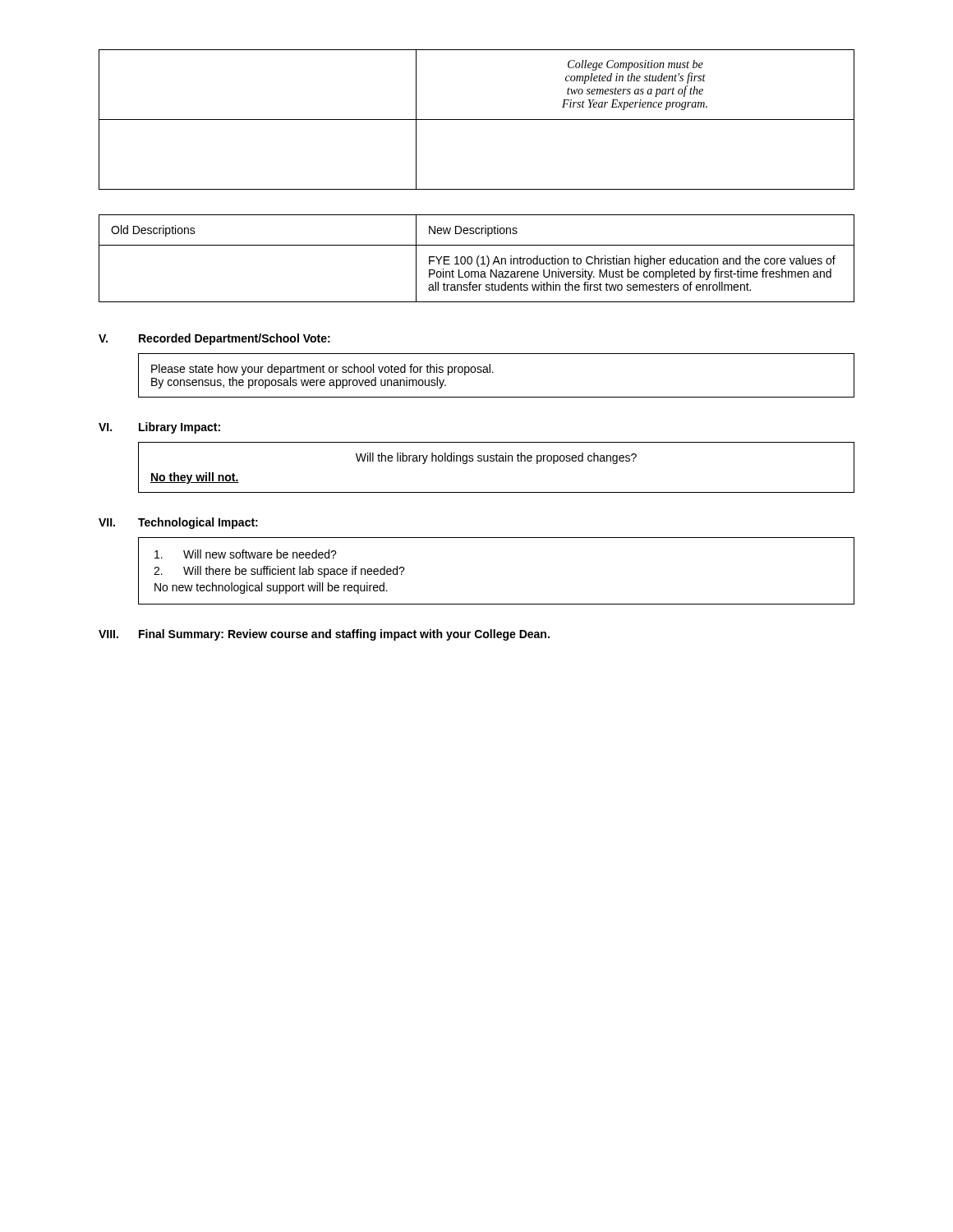Image resolution: width=953 pixels, height=1232 pixels.
Task: Navigate to the region starting "VI.Library Impact:"
Action: coord(160,427)
